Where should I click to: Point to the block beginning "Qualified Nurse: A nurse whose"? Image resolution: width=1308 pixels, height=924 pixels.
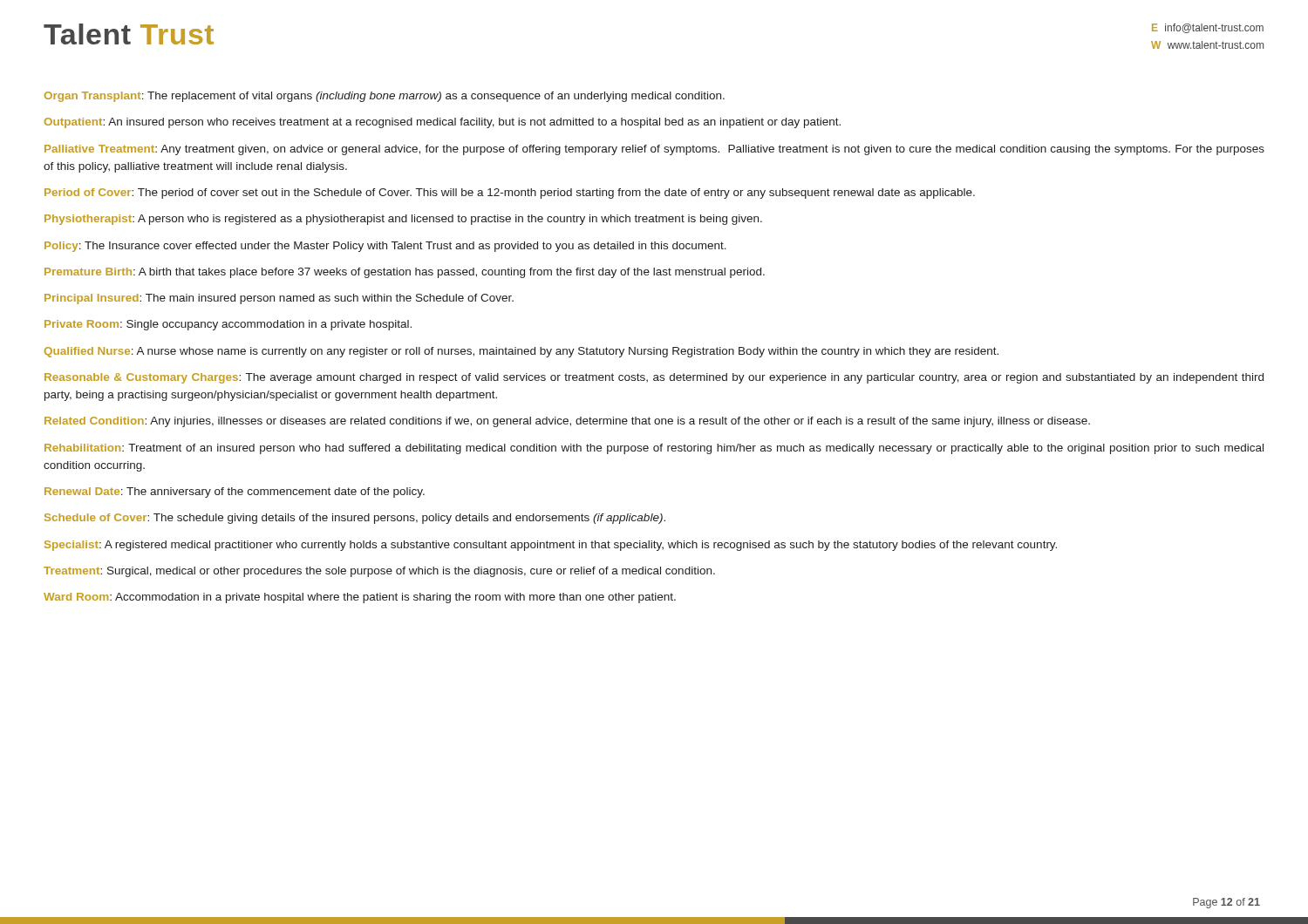click(522, 350)
